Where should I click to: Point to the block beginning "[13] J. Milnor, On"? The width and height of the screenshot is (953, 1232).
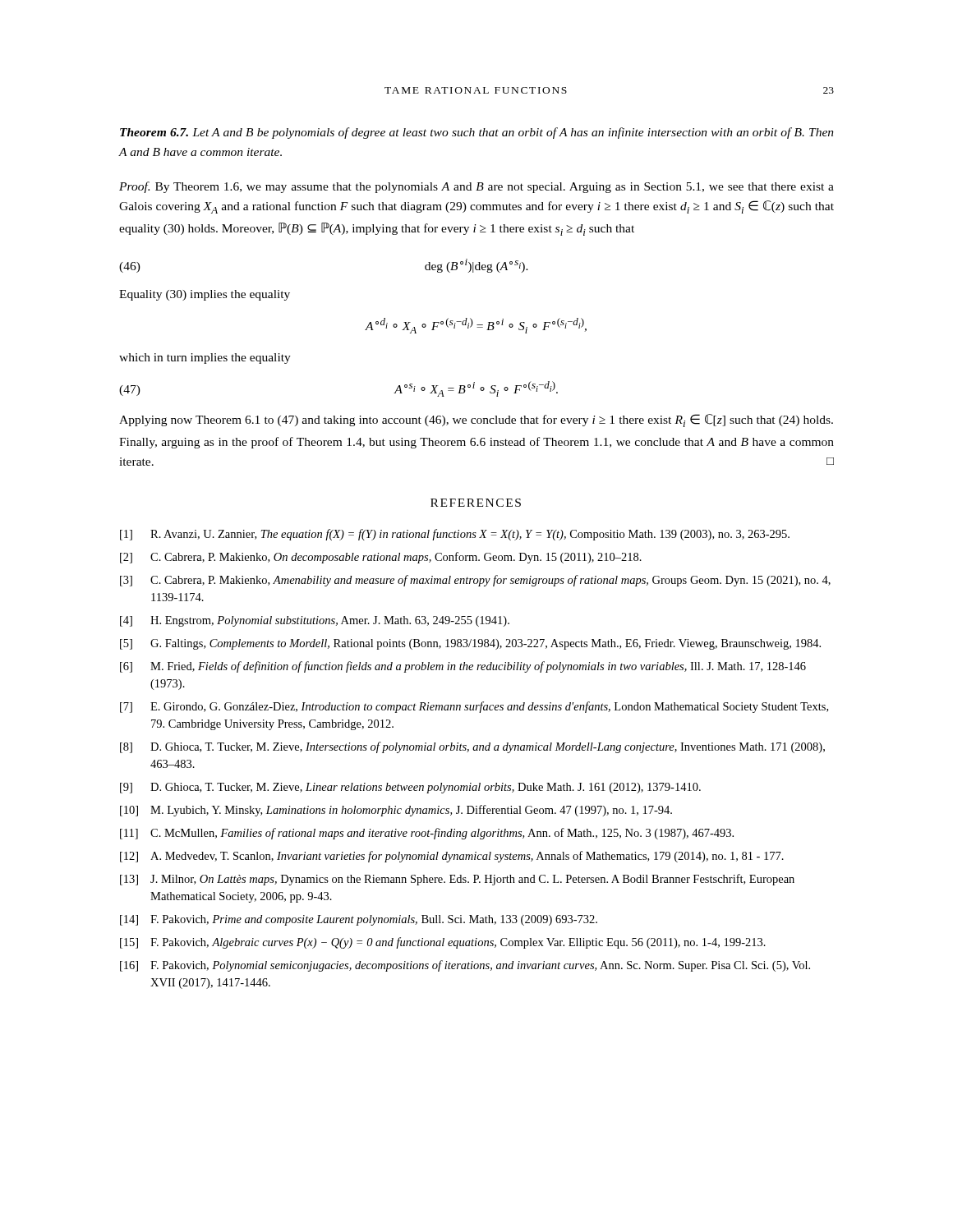tap(476, 888)
